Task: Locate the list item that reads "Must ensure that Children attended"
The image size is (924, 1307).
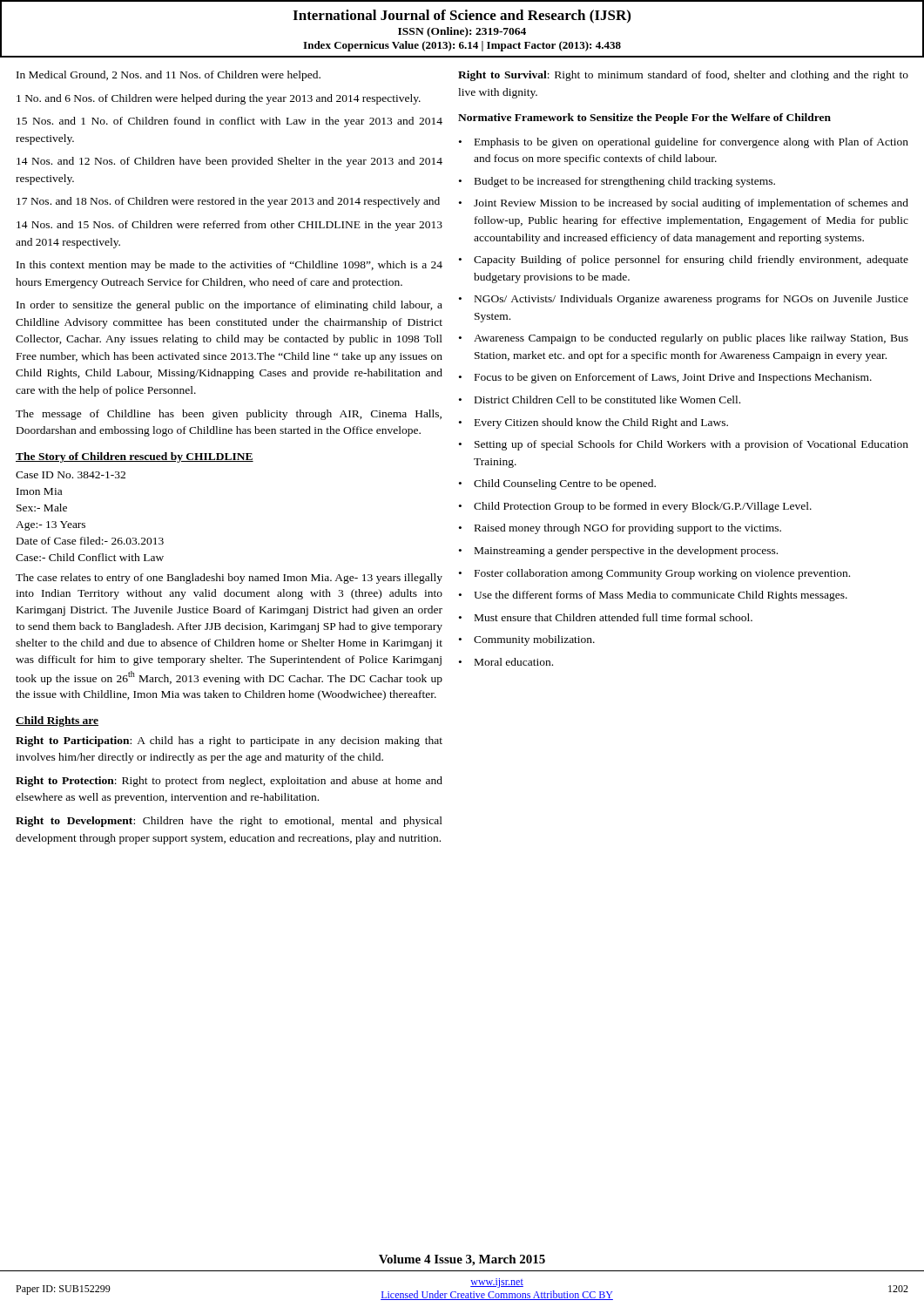Action: tap(613, 617)
